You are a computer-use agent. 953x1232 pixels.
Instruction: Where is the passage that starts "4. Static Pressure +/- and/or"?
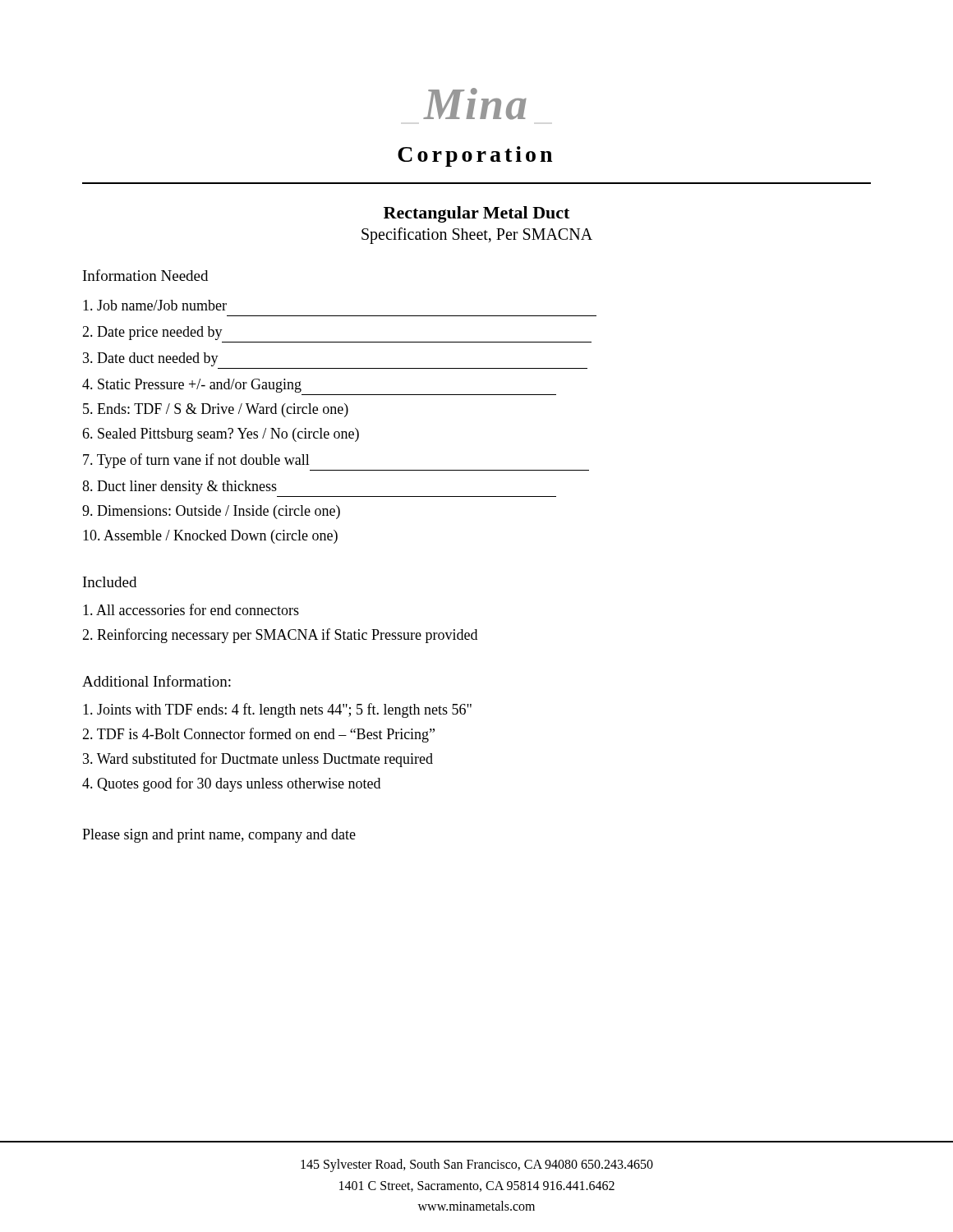coord(319,384)
